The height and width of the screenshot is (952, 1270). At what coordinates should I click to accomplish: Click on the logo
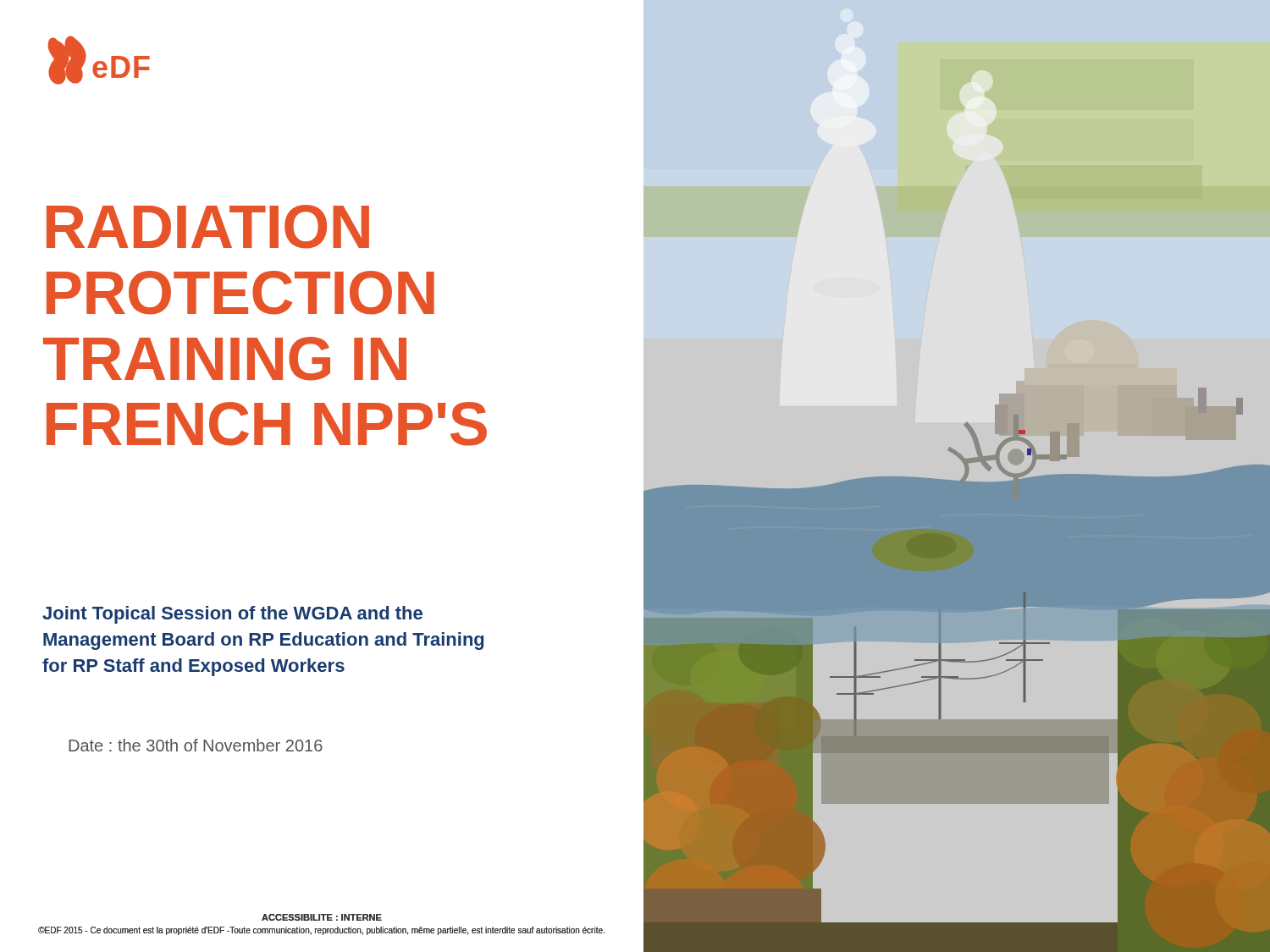click(x=102, y=67)
